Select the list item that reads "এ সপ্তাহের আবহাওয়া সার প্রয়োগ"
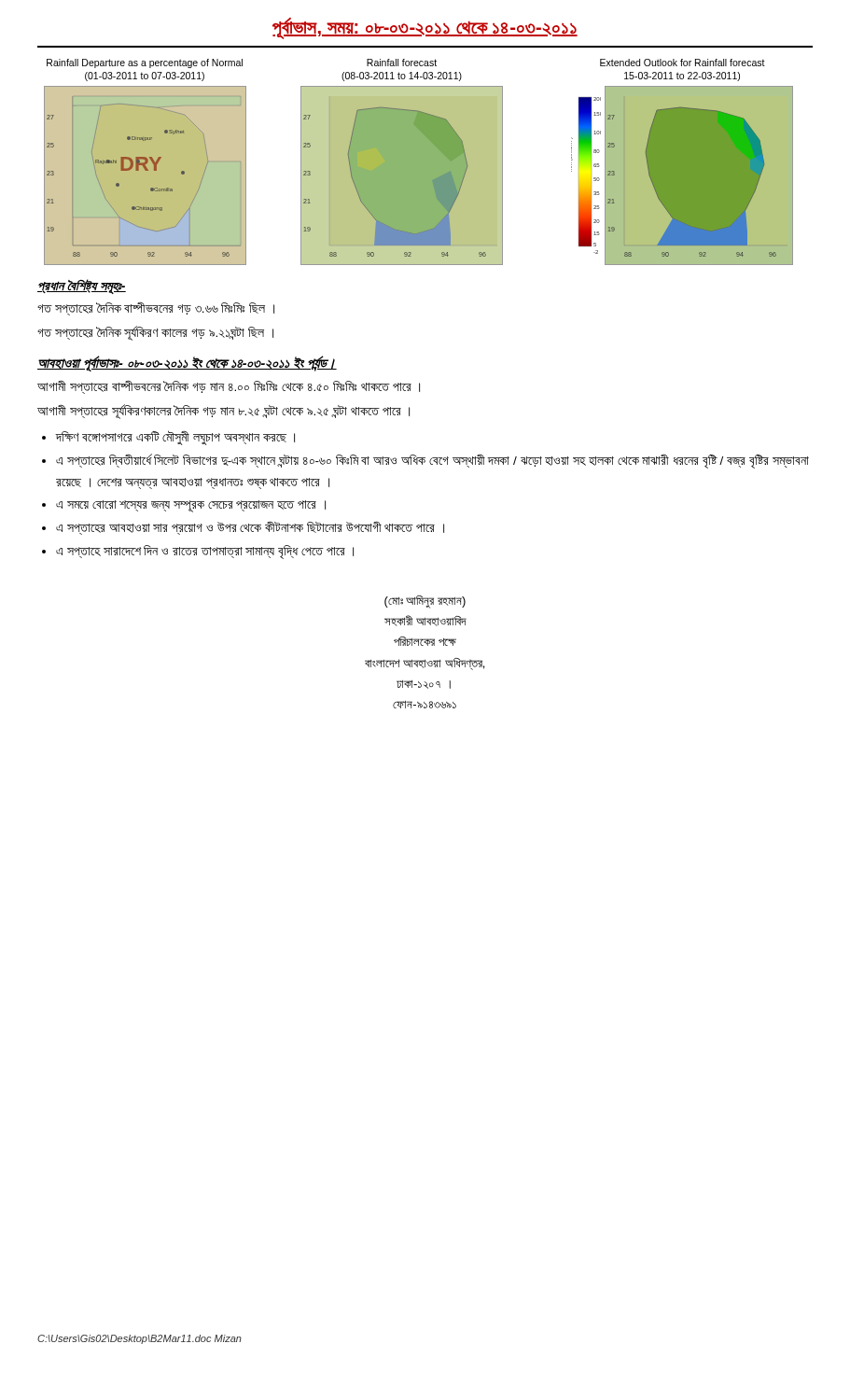 click(x=251, y=528)
